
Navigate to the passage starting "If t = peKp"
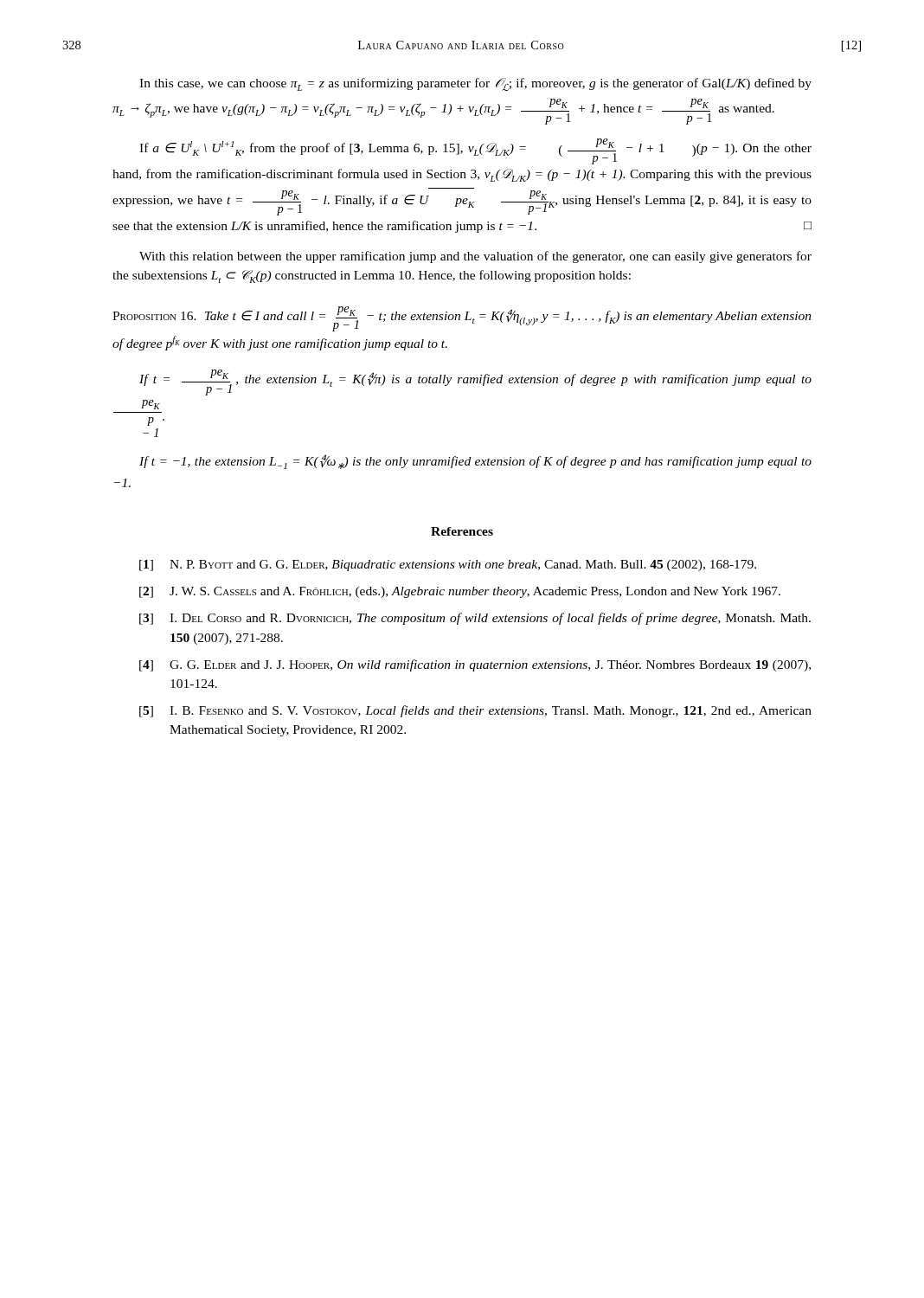point(475,382)
